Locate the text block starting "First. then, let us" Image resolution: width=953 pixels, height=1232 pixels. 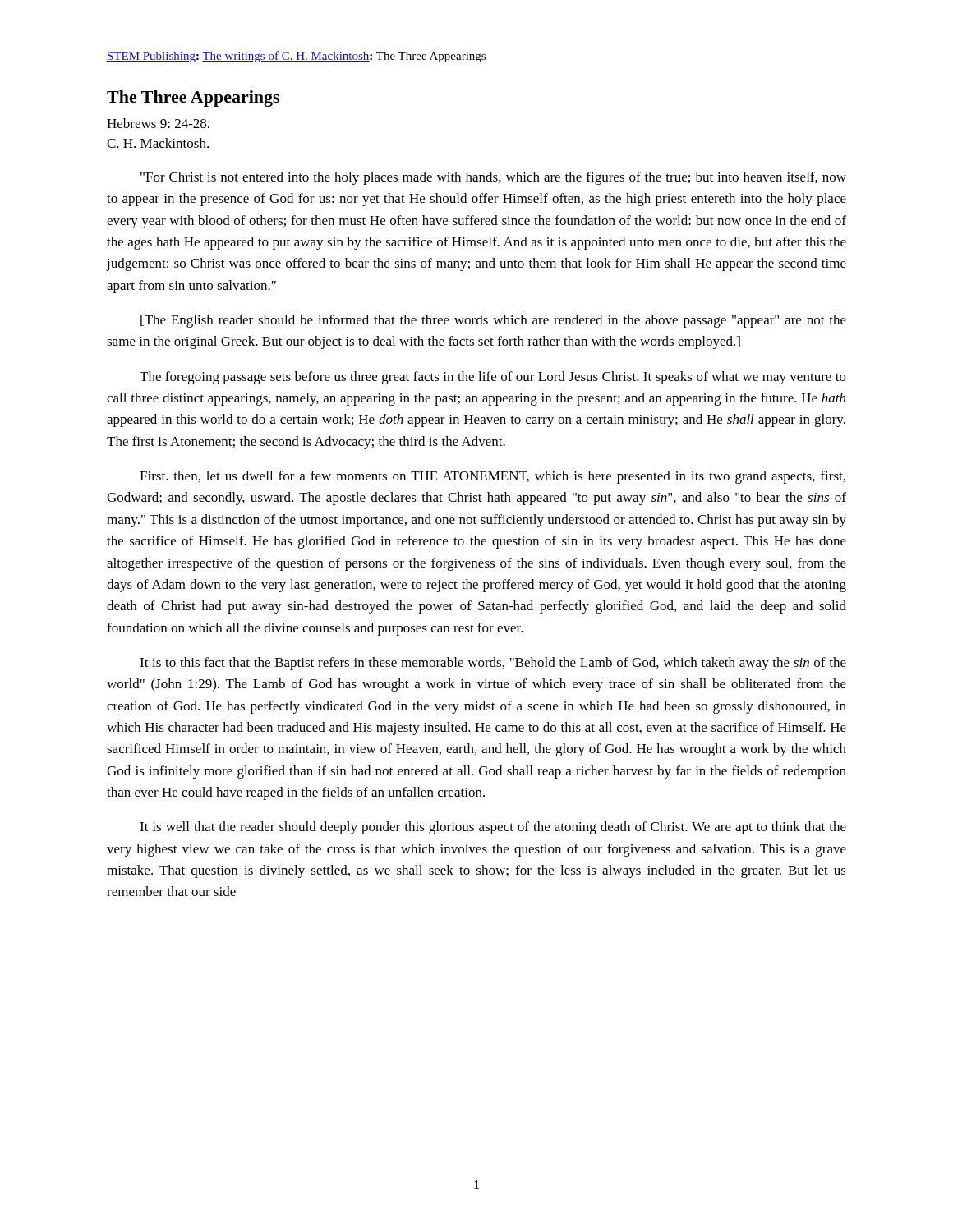pyautogui.click(x=476, y=552)
